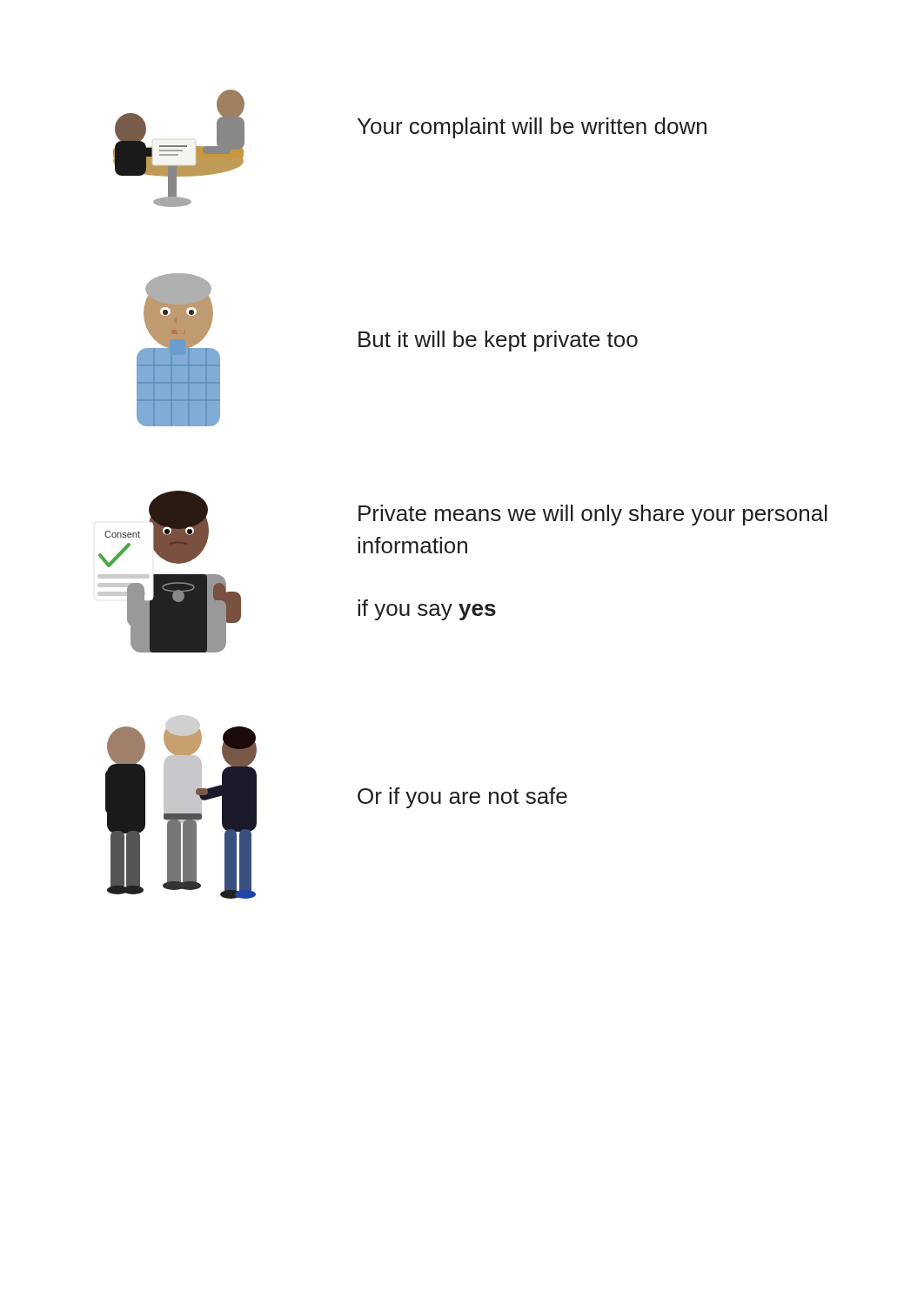Find the block on this page that starts "Or if you are"

[462, 796]
